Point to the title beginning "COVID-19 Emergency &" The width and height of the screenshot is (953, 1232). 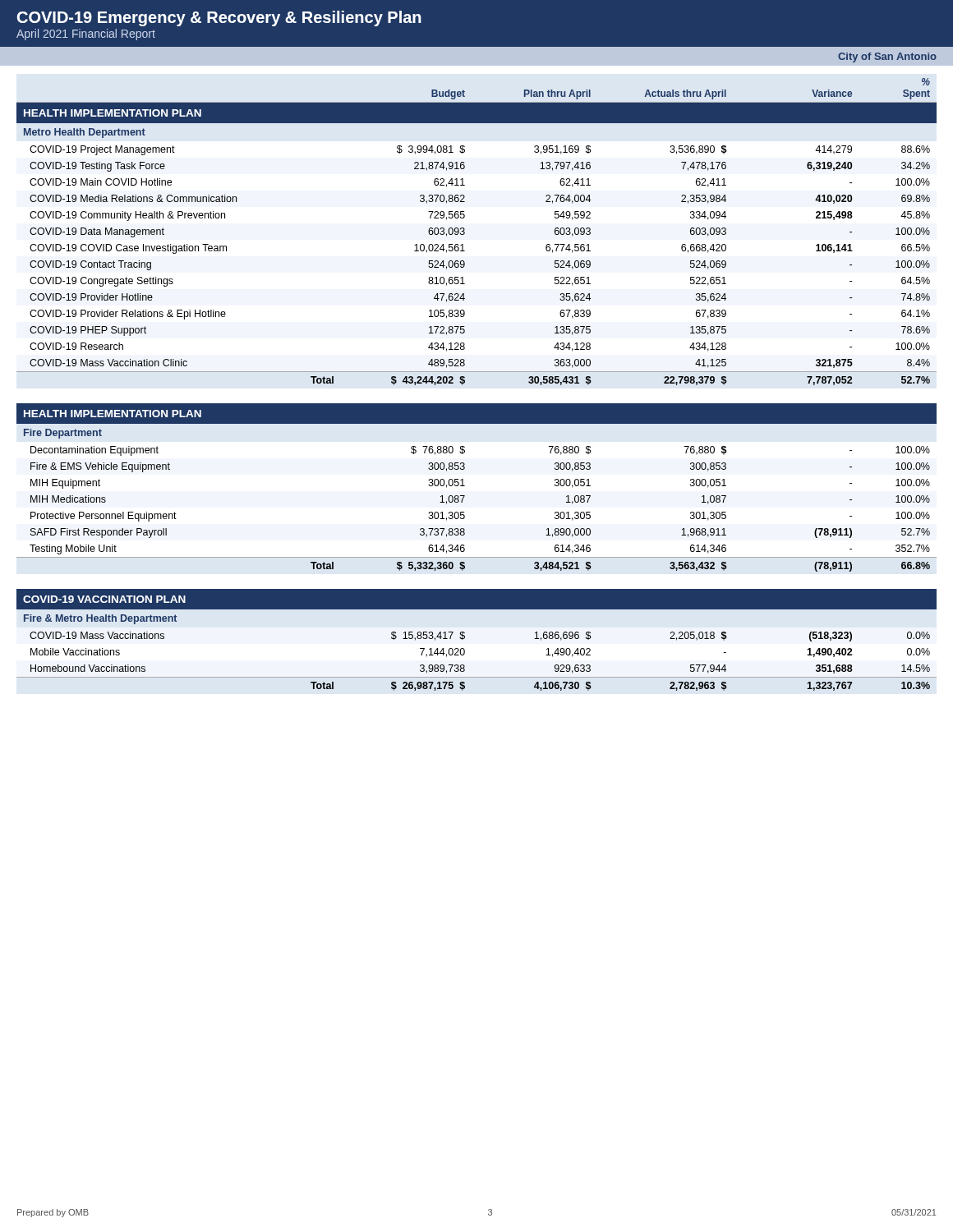(x=219, y=18)
